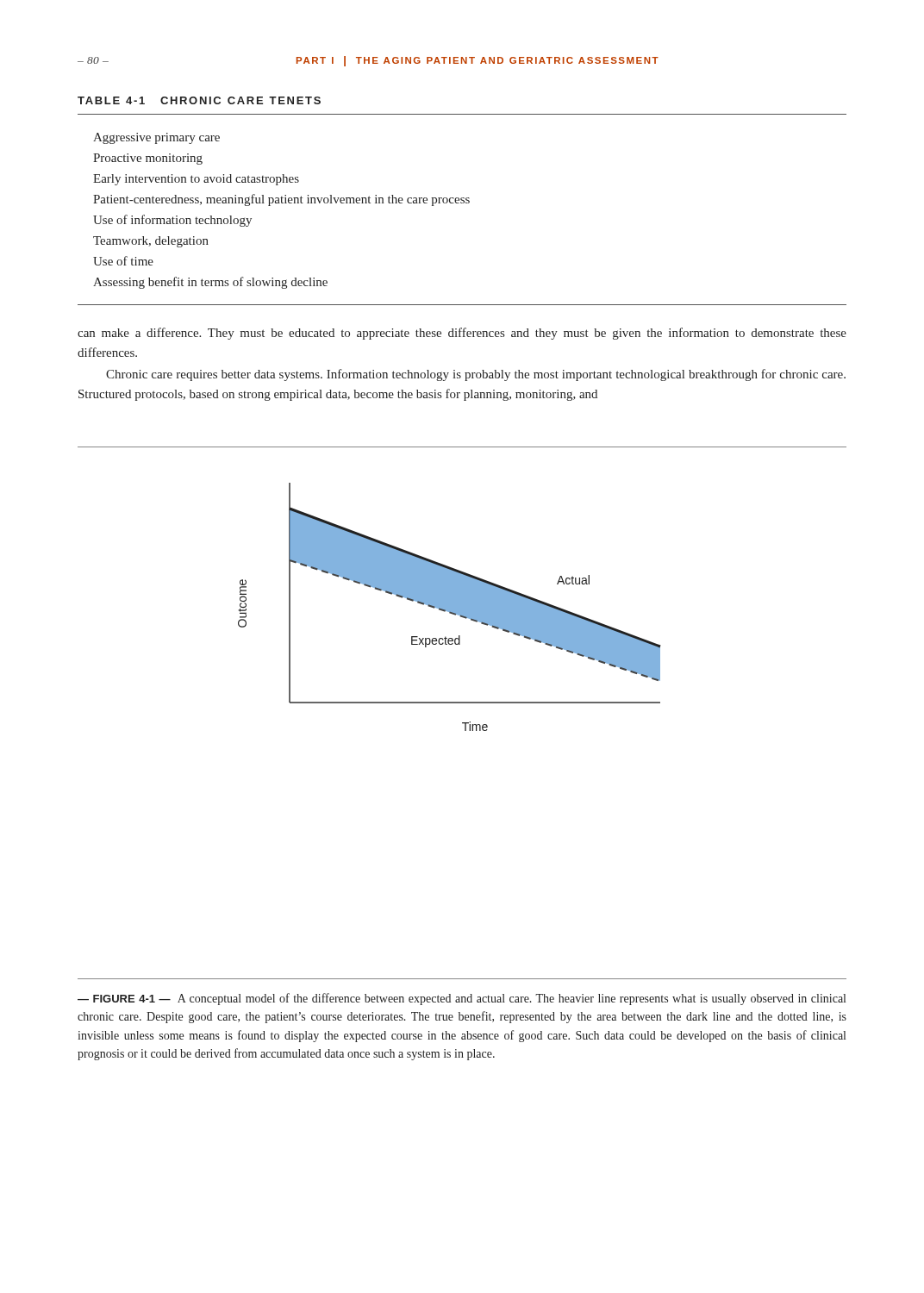Find the text starting "TABLE 4-1 CHRONIC CARE TENETS"
This screenshot has width=924, height=1293.
pos(200,100)
